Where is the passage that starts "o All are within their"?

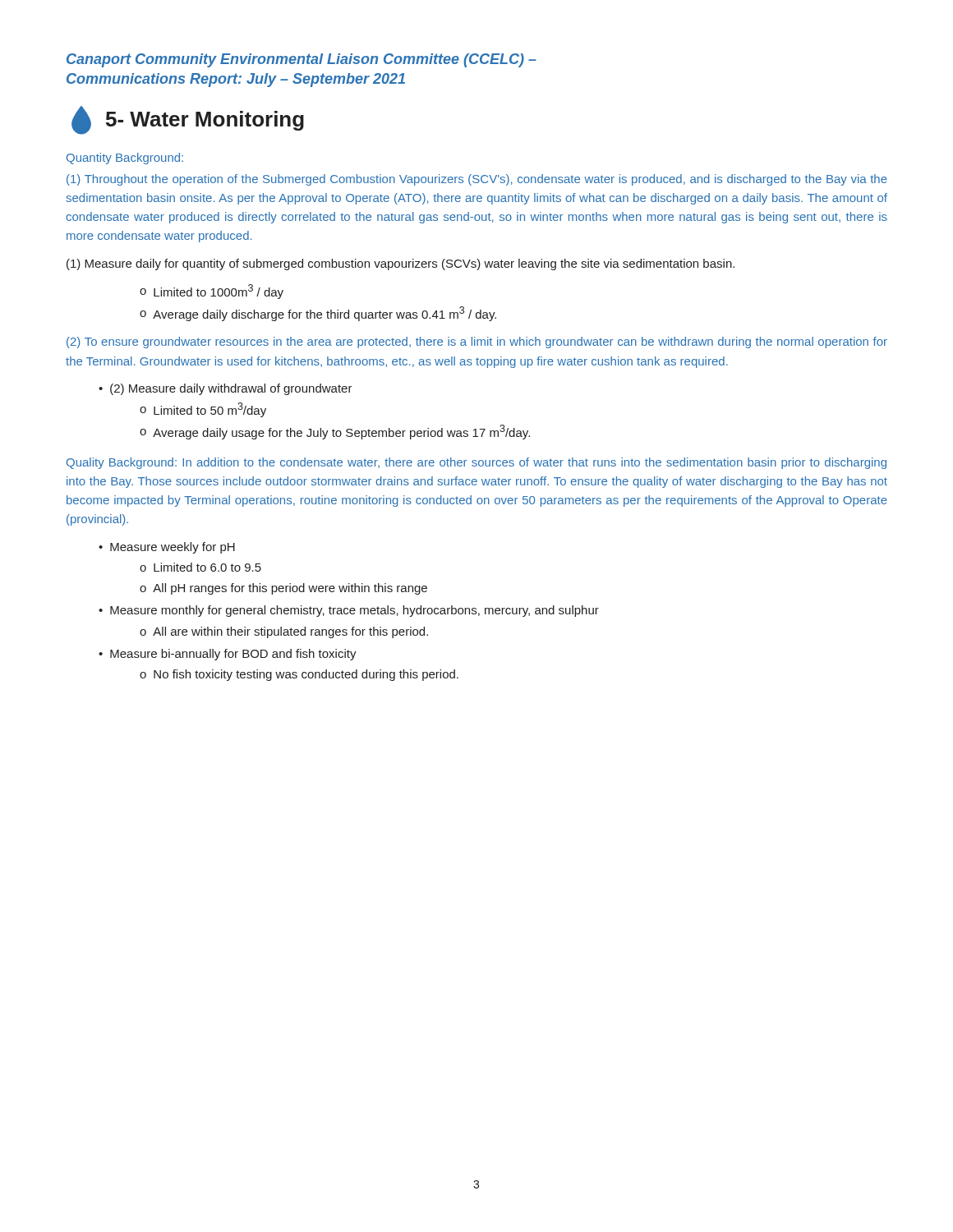[x=284, y=631]
